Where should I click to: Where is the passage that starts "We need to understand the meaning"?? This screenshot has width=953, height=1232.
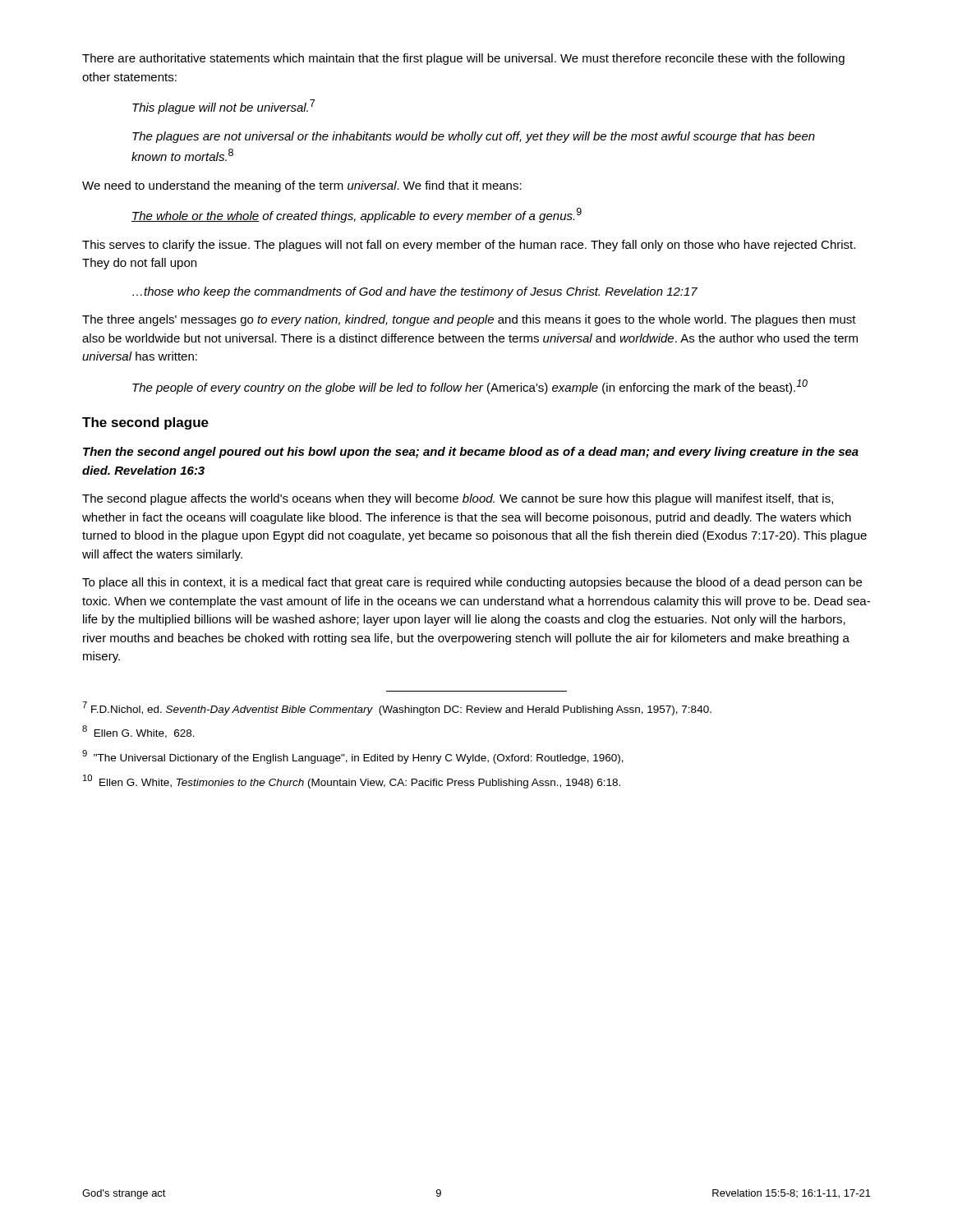[x=302, y=185]
